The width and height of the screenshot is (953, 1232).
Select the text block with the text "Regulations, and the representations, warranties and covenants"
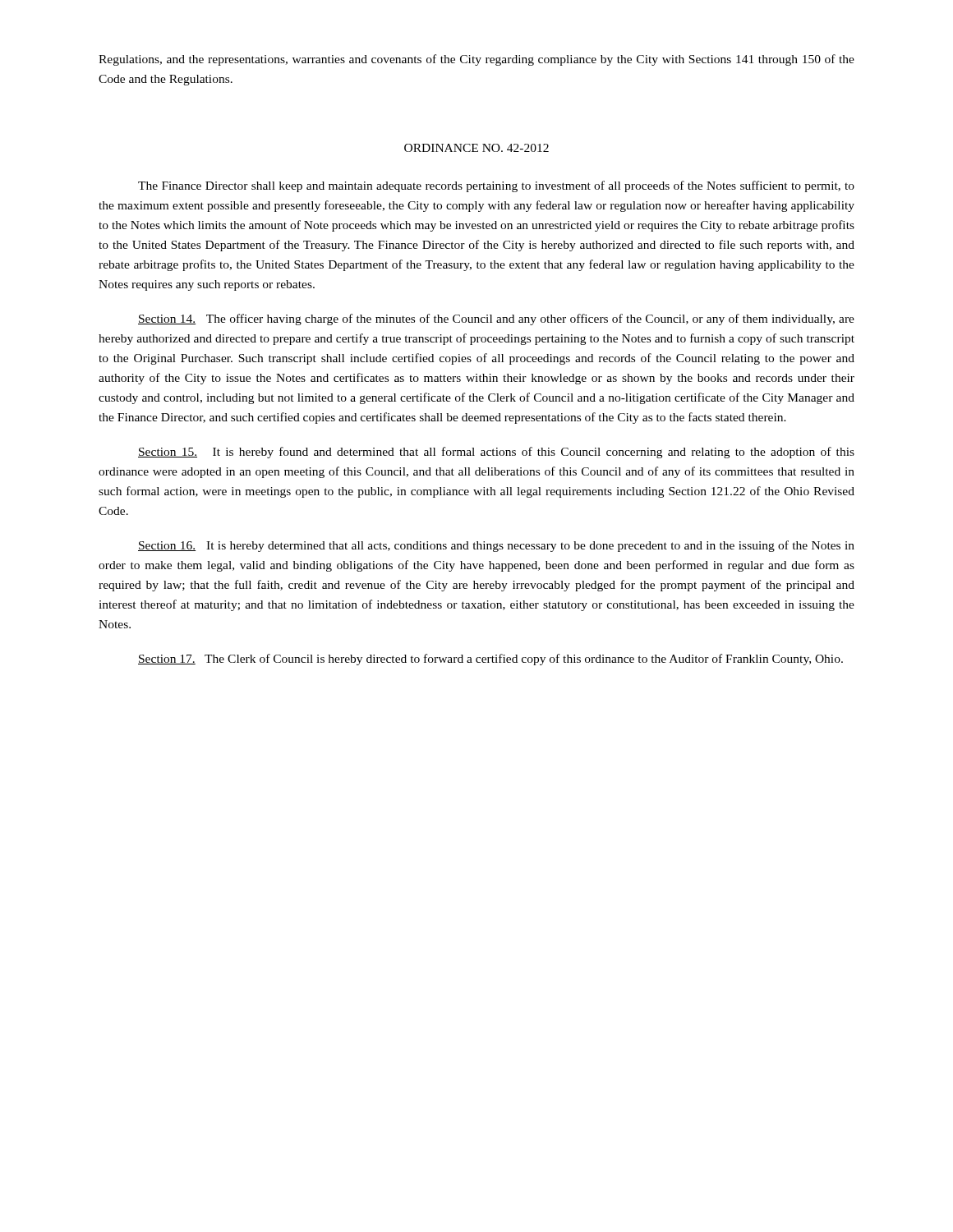pyautogui.click(x=476, y=69)
